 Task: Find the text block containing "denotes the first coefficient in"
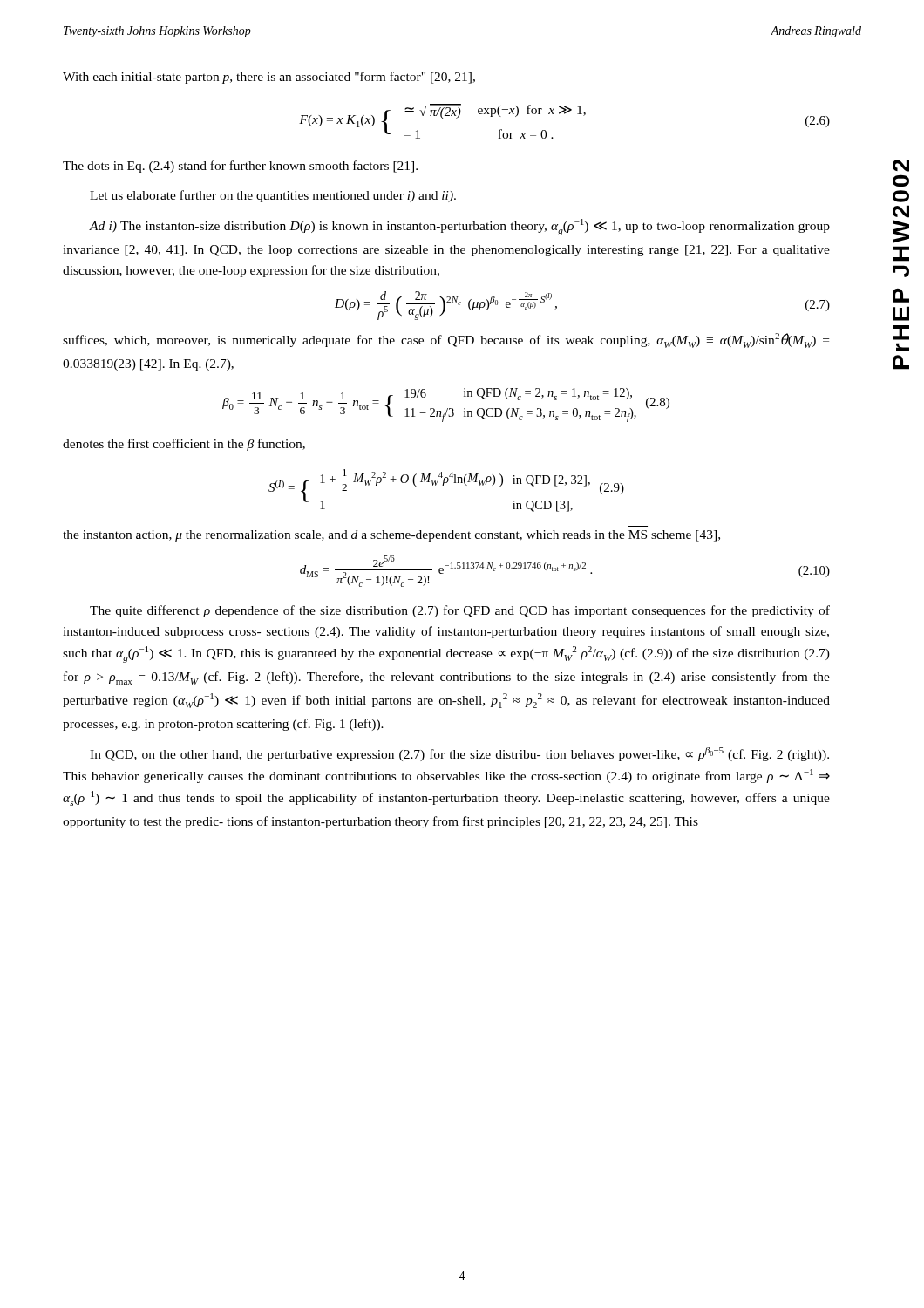[184, 443]
